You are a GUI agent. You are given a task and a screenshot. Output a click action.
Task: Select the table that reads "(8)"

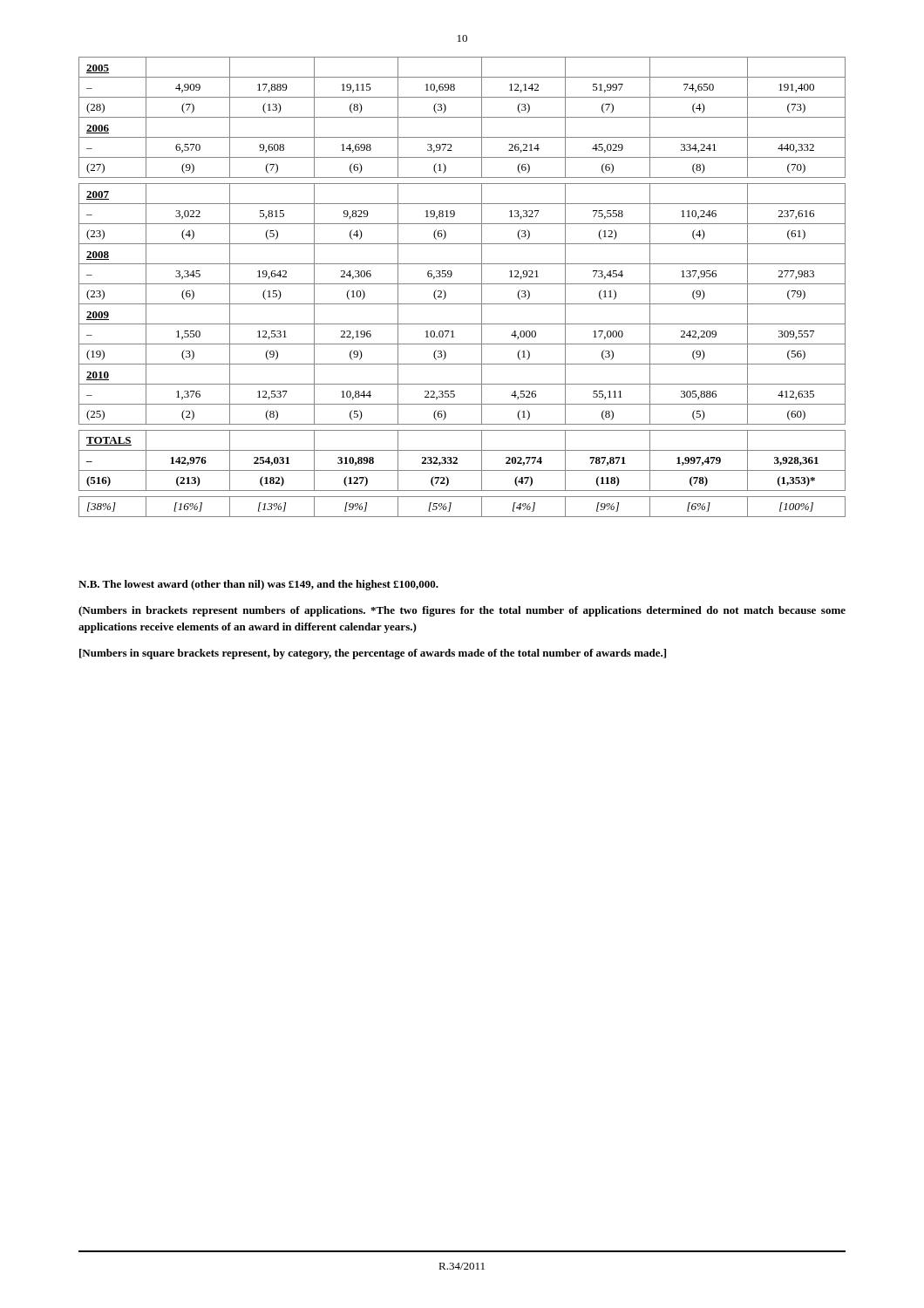(462, 287)
